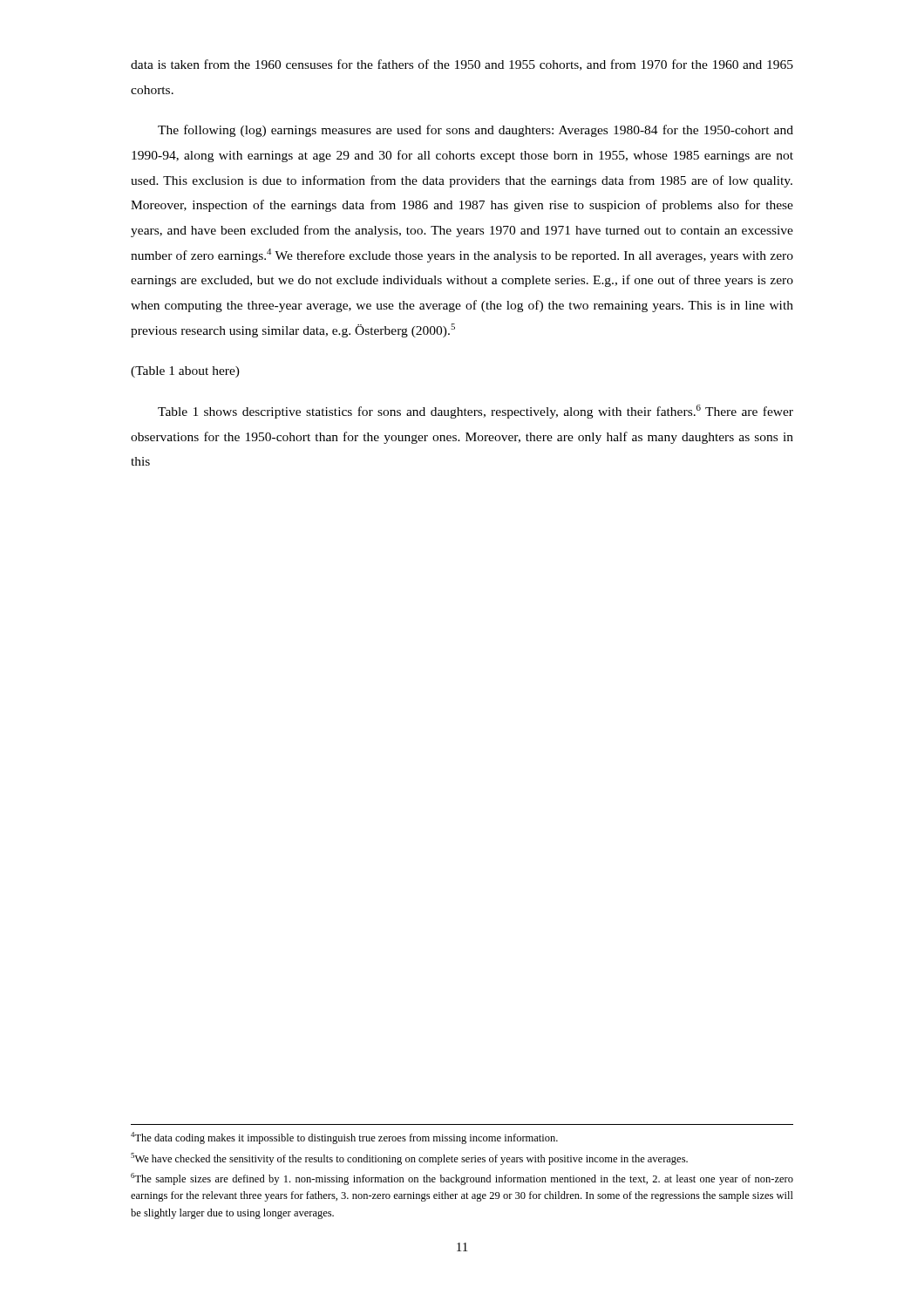The width and height of the screenshot is (924, 1308).
Task: Click on the block starting "data is taken"
Action: [462, 263]
